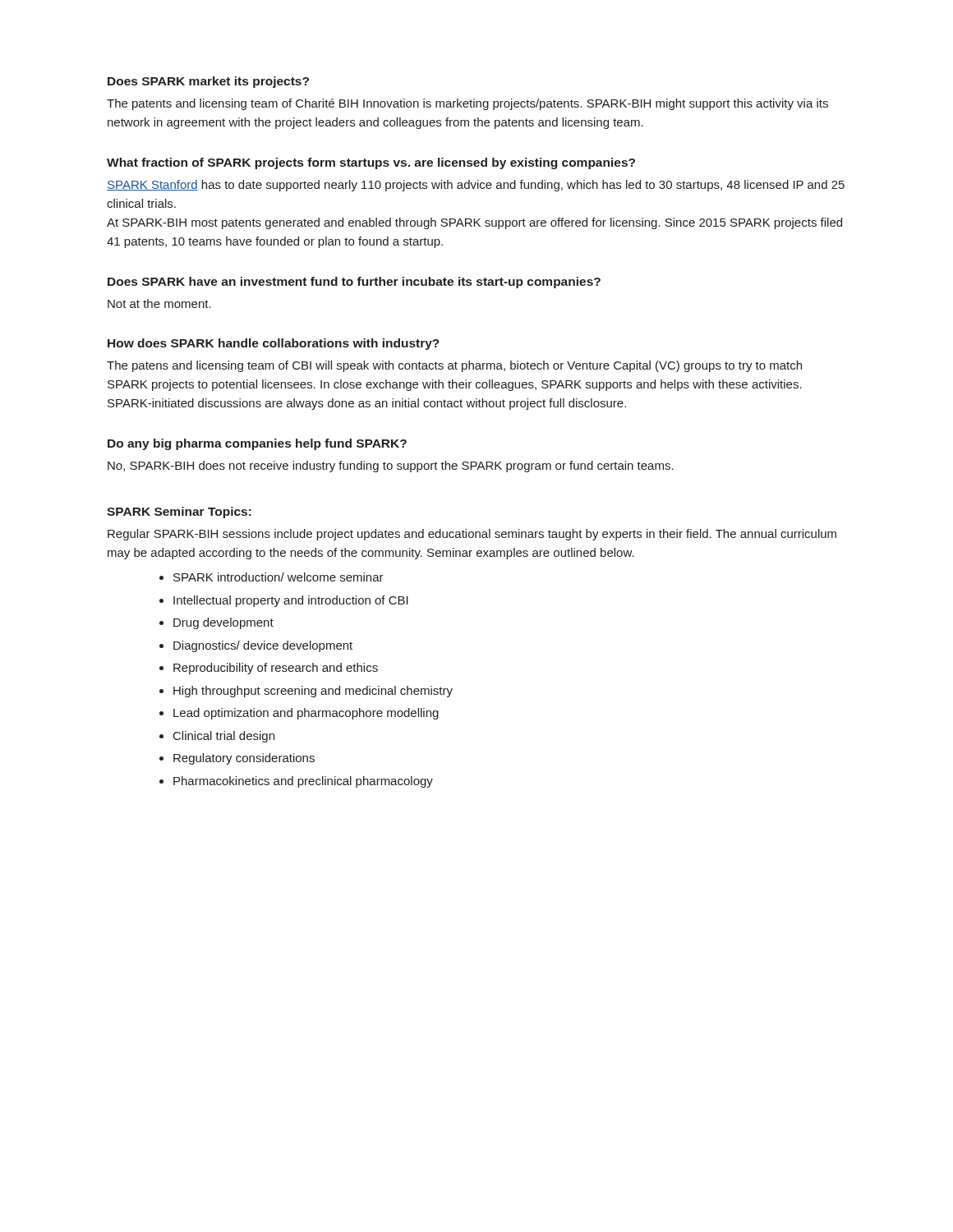Find "Regulatory considerations" on this page
953x1232 pixels.
[x=244, y=758]
